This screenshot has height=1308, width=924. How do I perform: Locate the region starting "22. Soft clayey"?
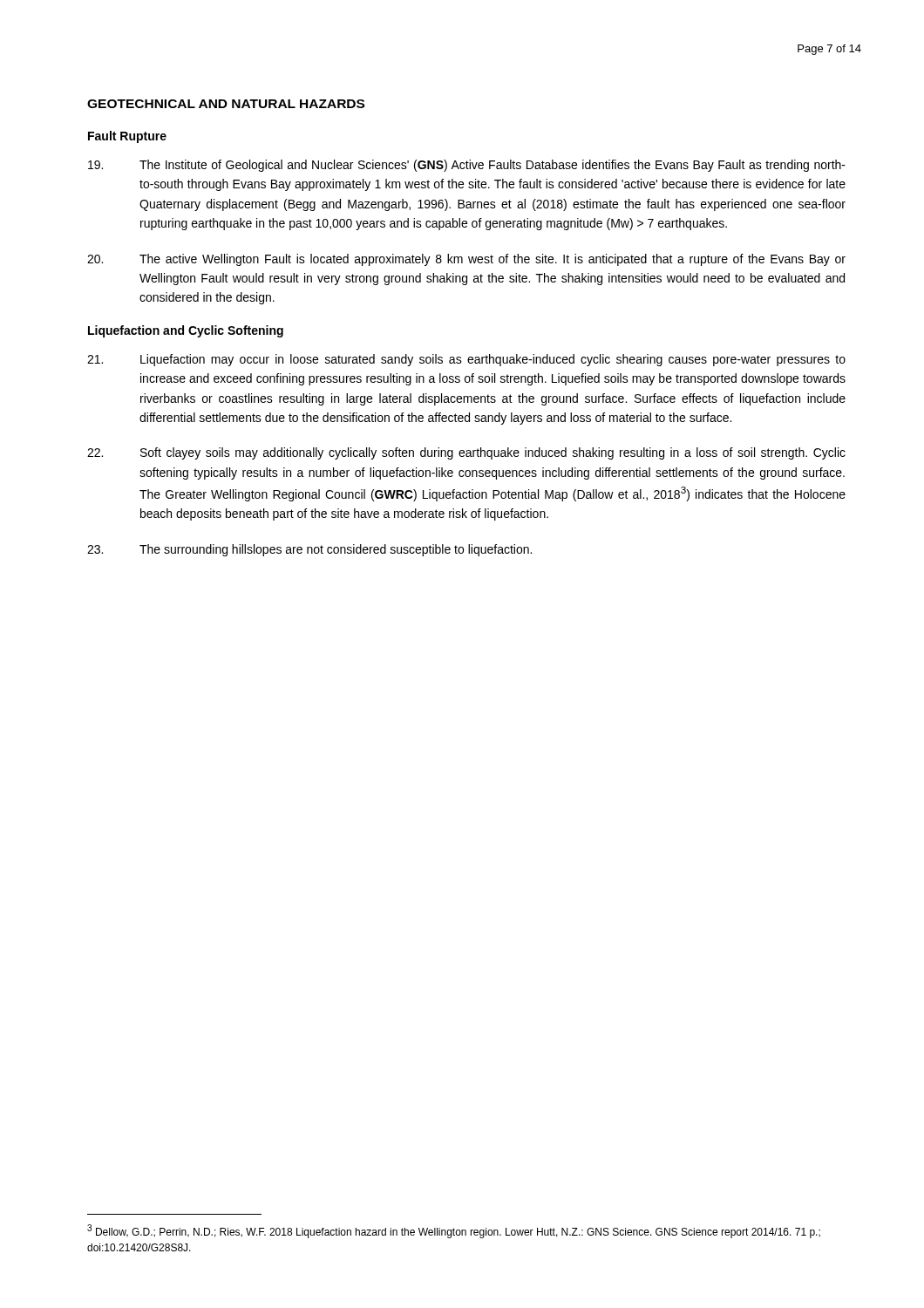[466, 483]
